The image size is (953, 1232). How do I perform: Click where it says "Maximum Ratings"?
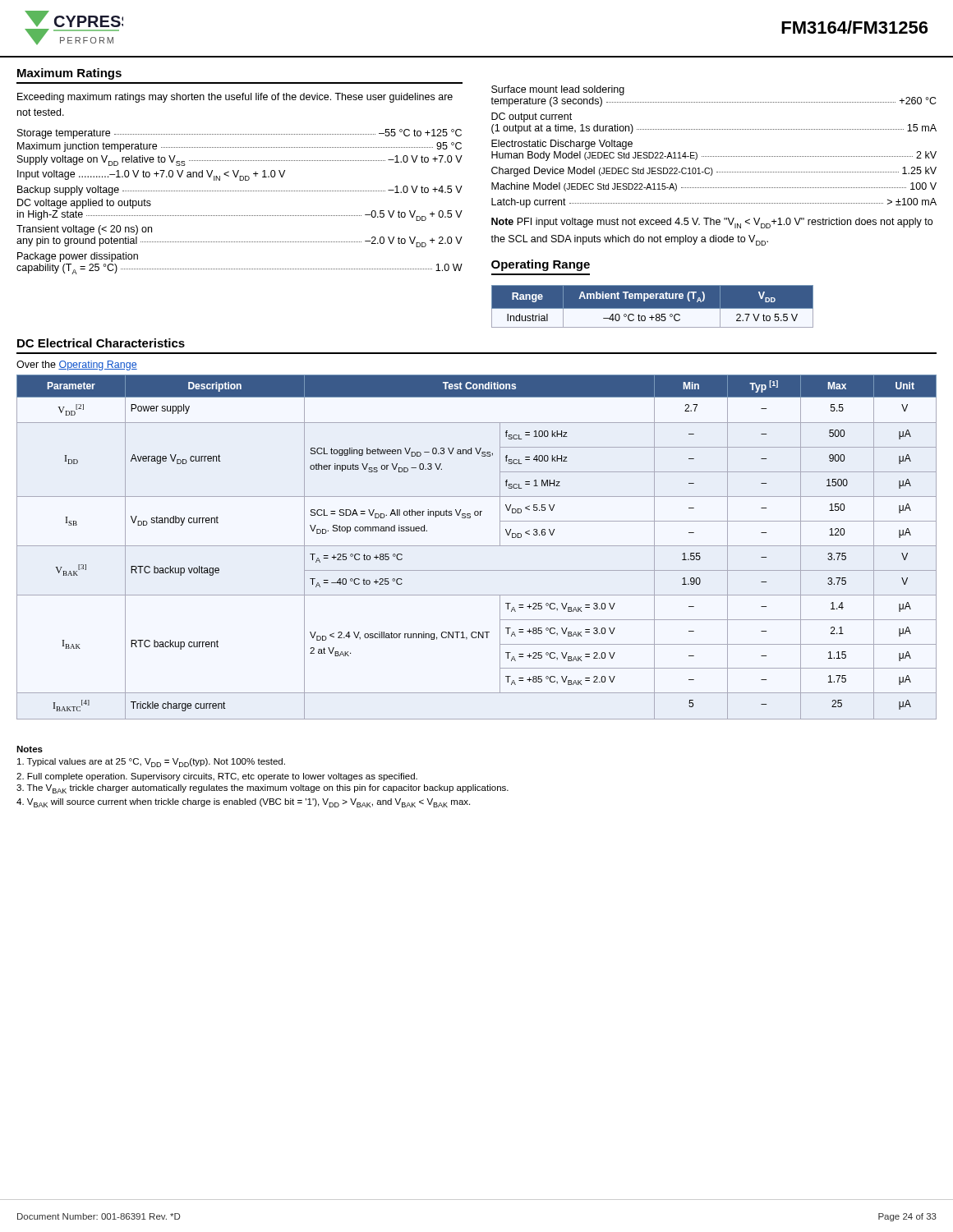(69, 73)
